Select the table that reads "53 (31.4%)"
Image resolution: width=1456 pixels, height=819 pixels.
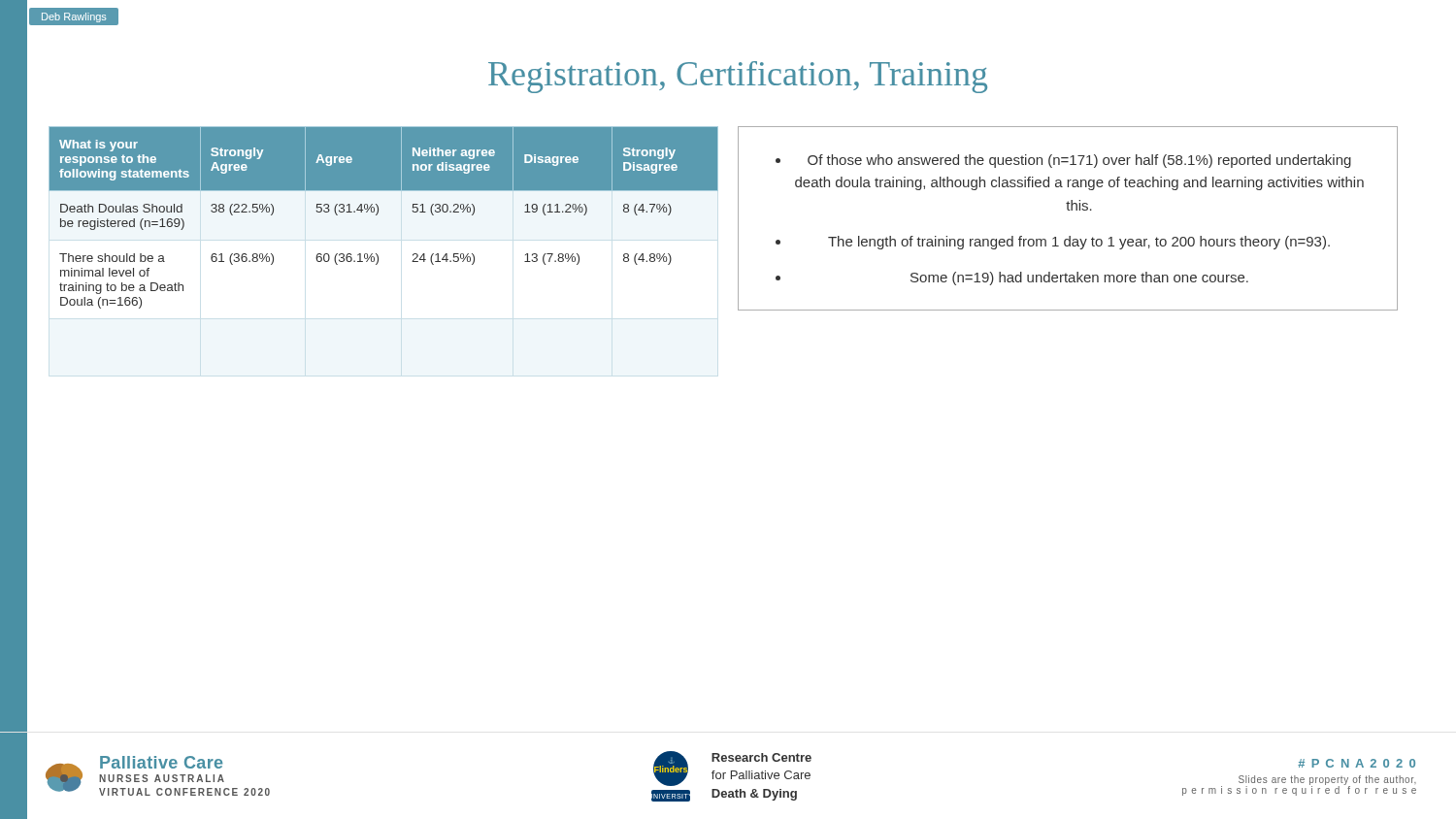(x=383, y=251)
